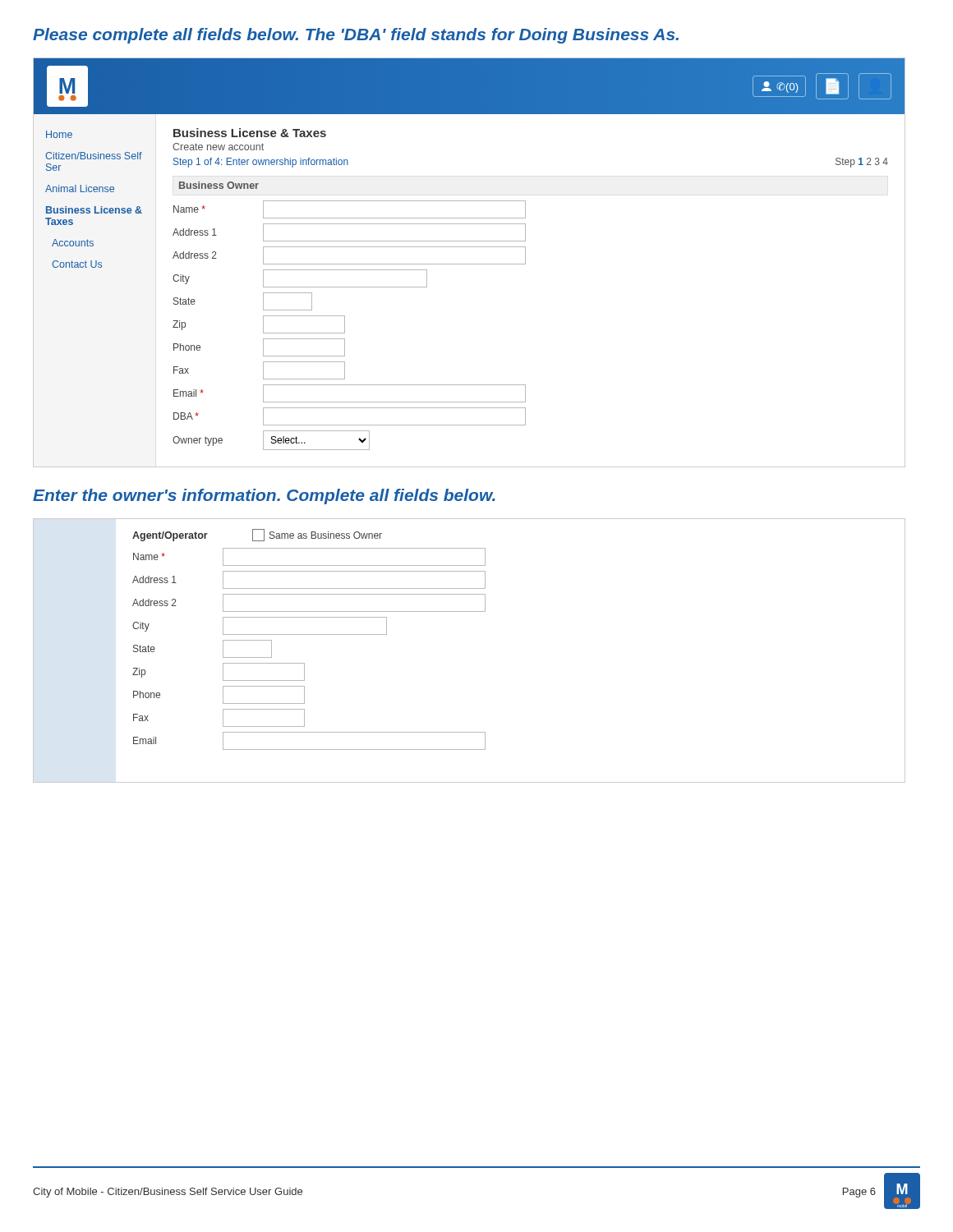Navigate to the passage starting "Please complete all fields below."

pyautogui.click(x=357, y=34)
